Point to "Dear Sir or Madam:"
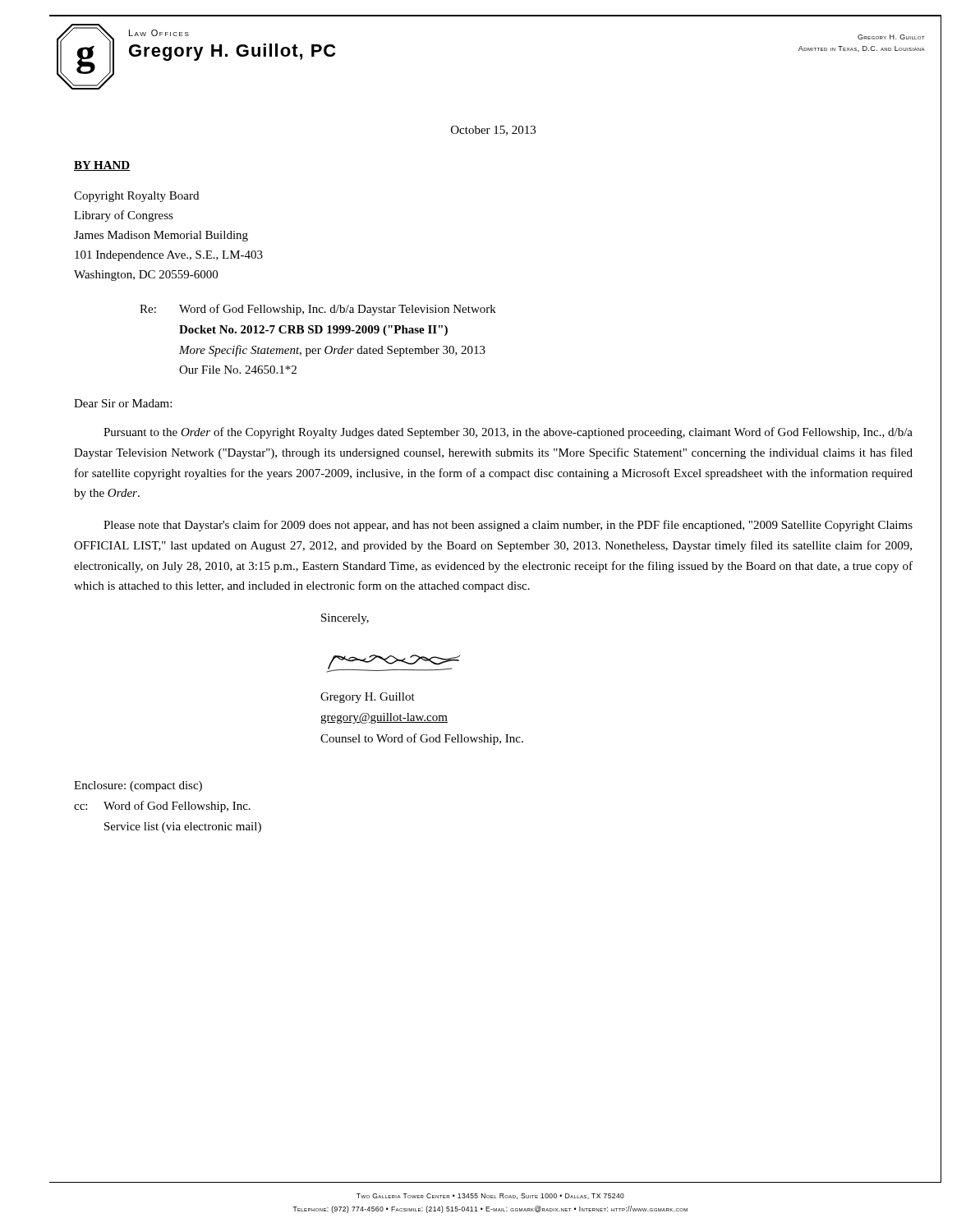Image resolution: width=966 pixels, height=1232 pixels. [123, 403]
